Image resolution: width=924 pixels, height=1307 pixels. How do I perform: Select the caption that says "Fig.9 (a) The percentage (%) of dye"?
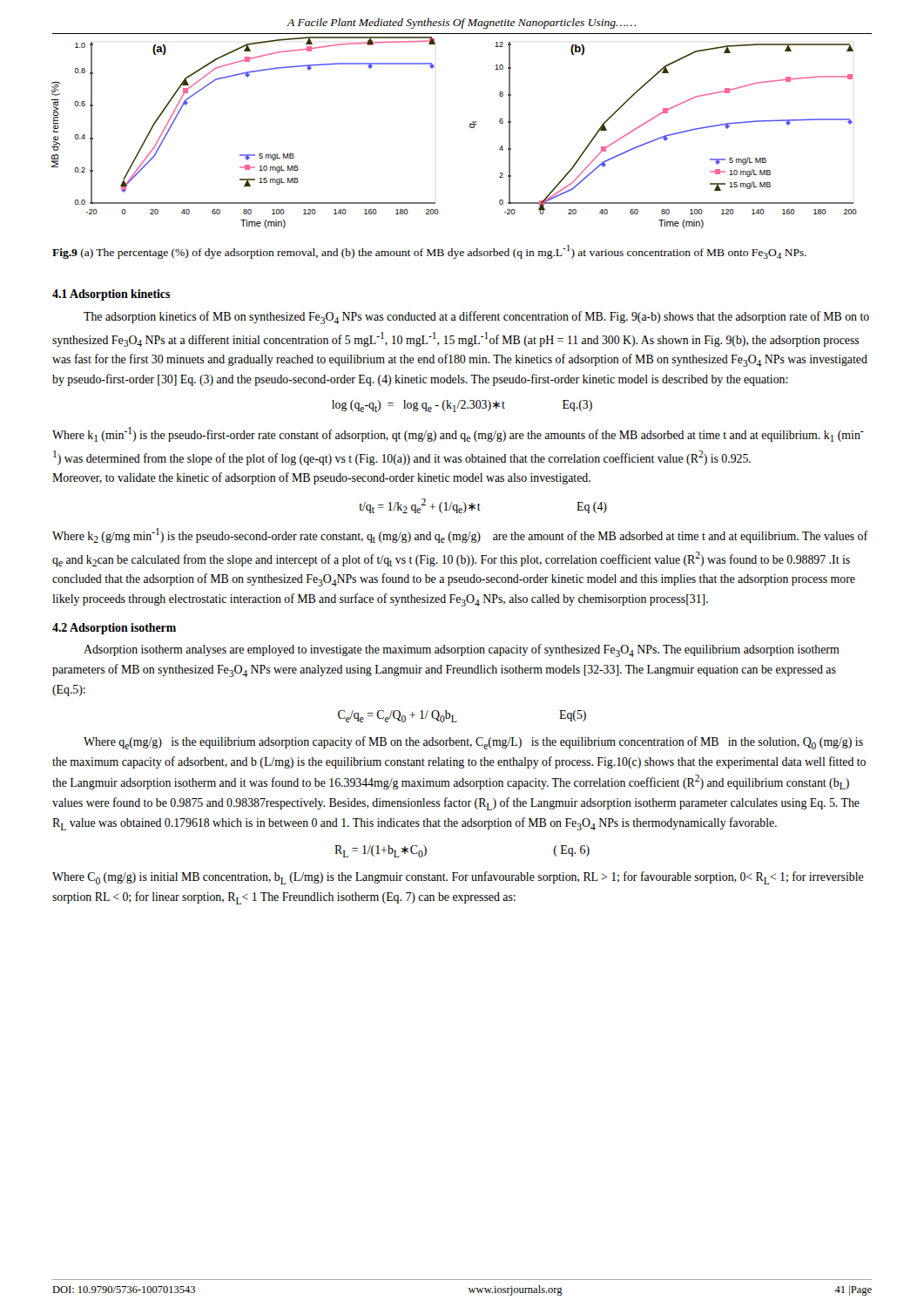click(x=430, y=251)
